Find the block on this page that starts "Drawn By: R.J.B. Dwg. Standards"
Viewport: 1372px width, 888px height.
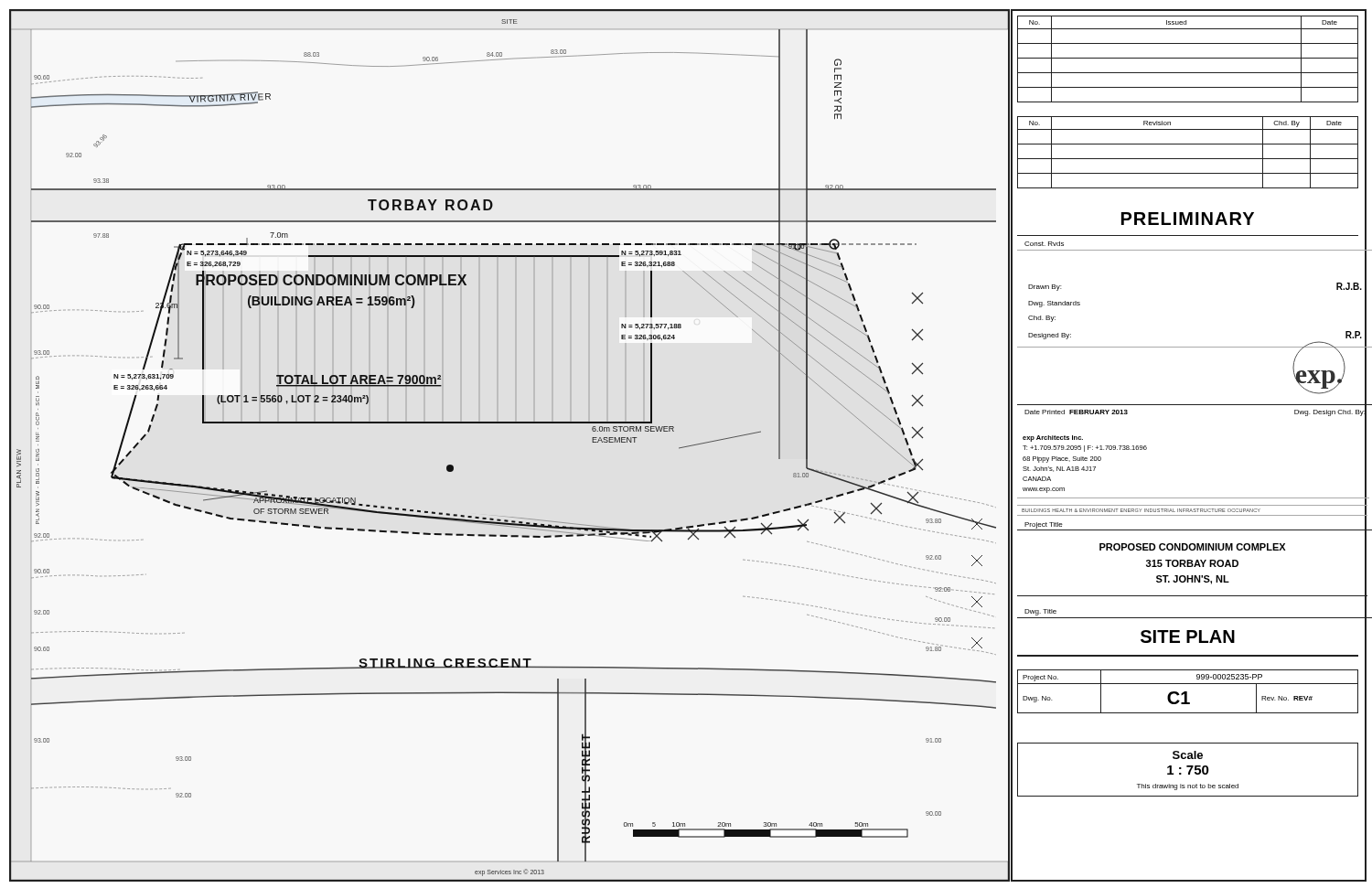coord(1195,311)
